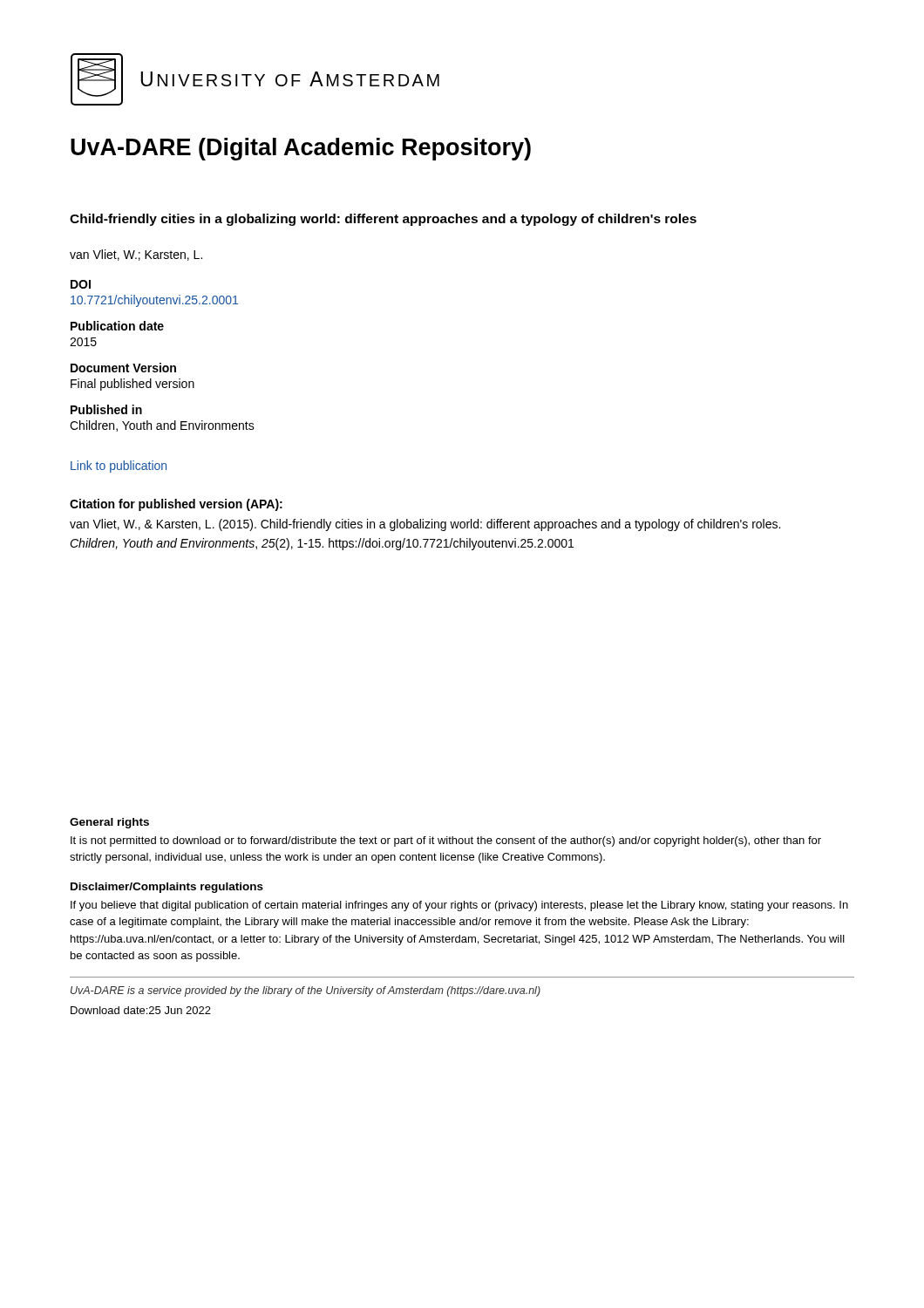
Task: Find the block on this page that starts "It is not permitted"
Action: pyautogui.click(x=445, y=848)
